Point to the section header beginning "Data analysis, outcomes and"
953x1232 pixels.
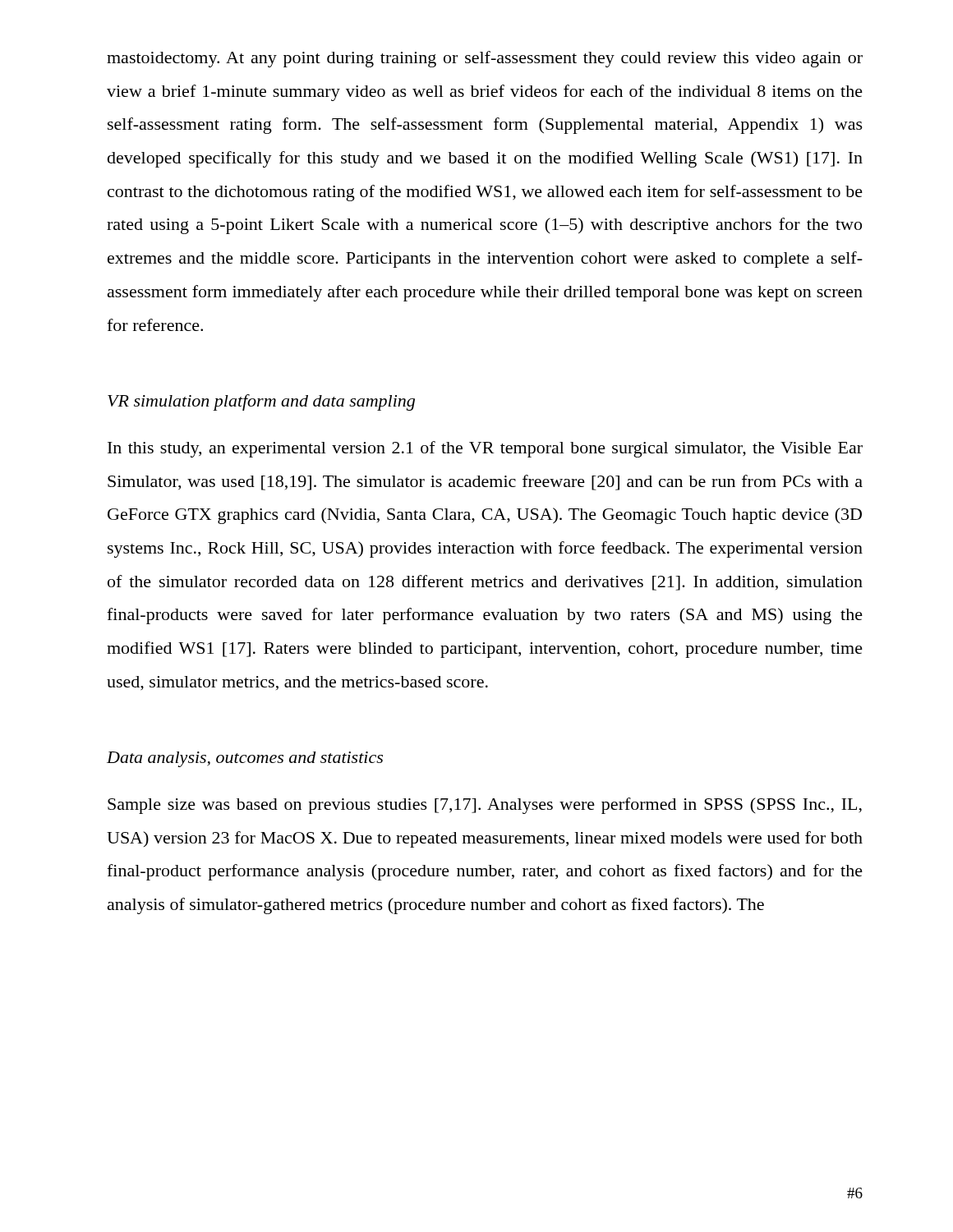pos(245,757)
